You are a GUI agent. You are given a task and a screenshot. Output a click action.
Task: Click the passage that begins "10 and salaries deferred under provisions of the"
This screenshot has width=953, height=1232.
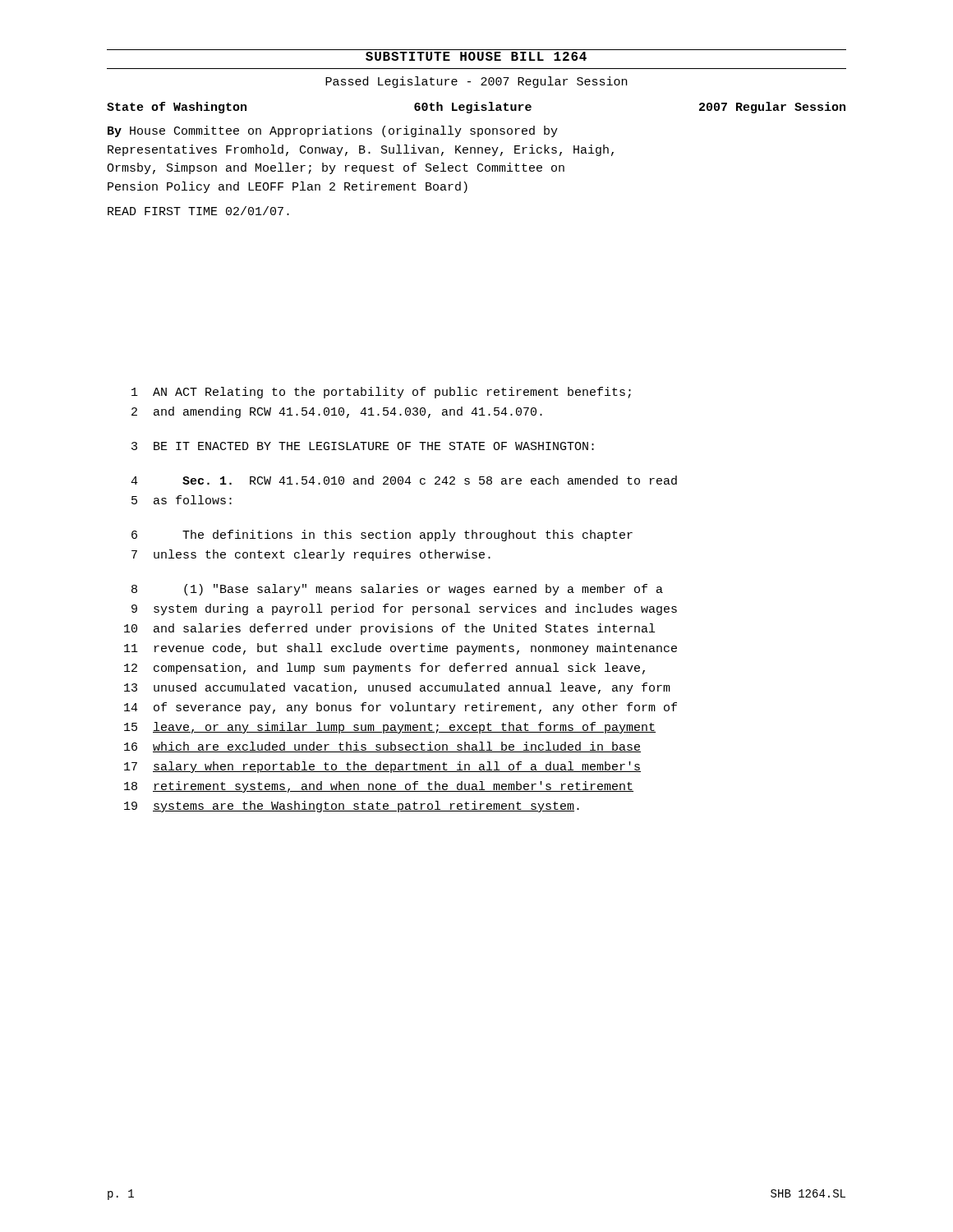tap(476, 630)
